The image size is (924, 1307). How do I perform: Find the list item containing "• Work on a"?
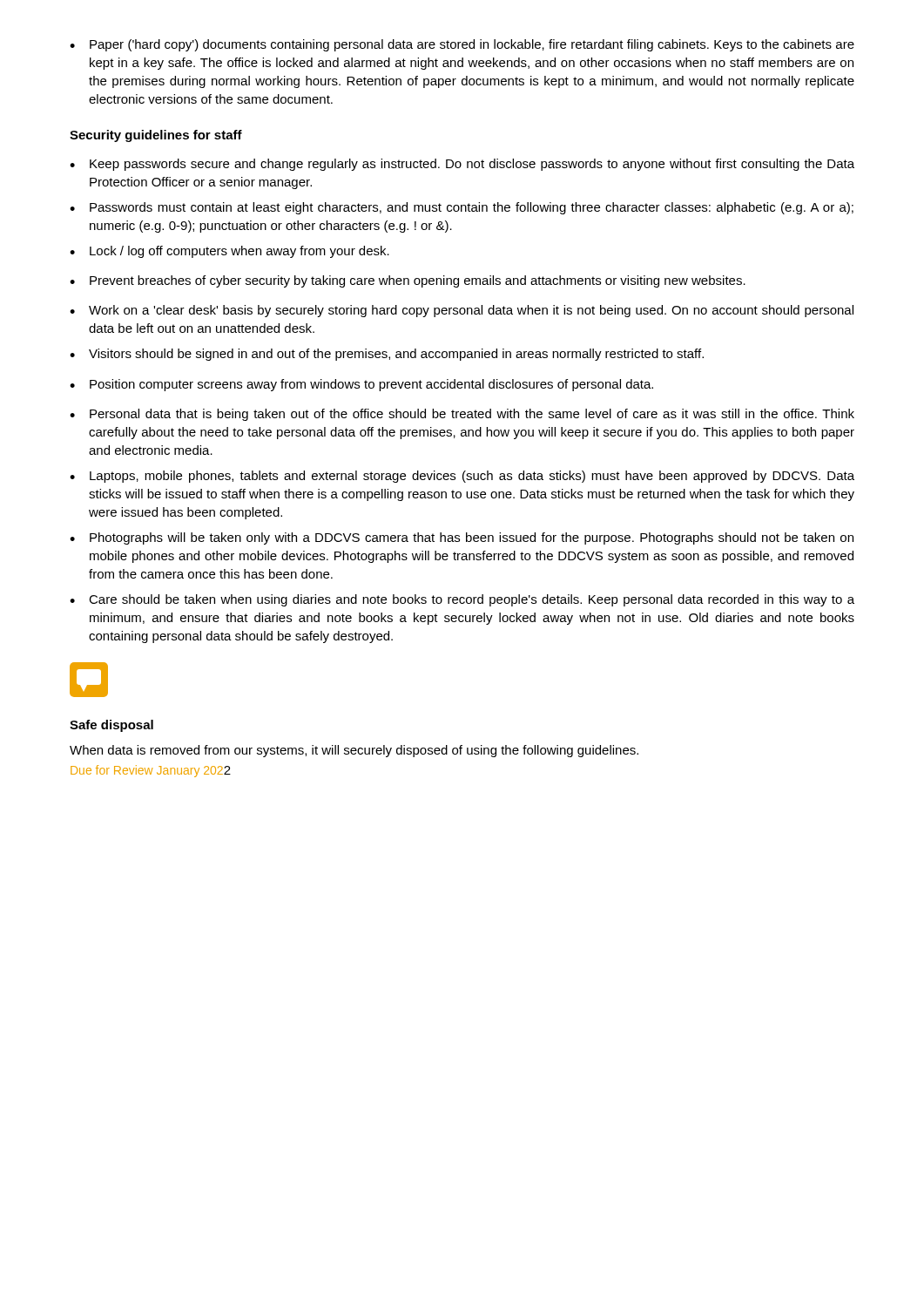pyautogui.click(x=462, y=319)
